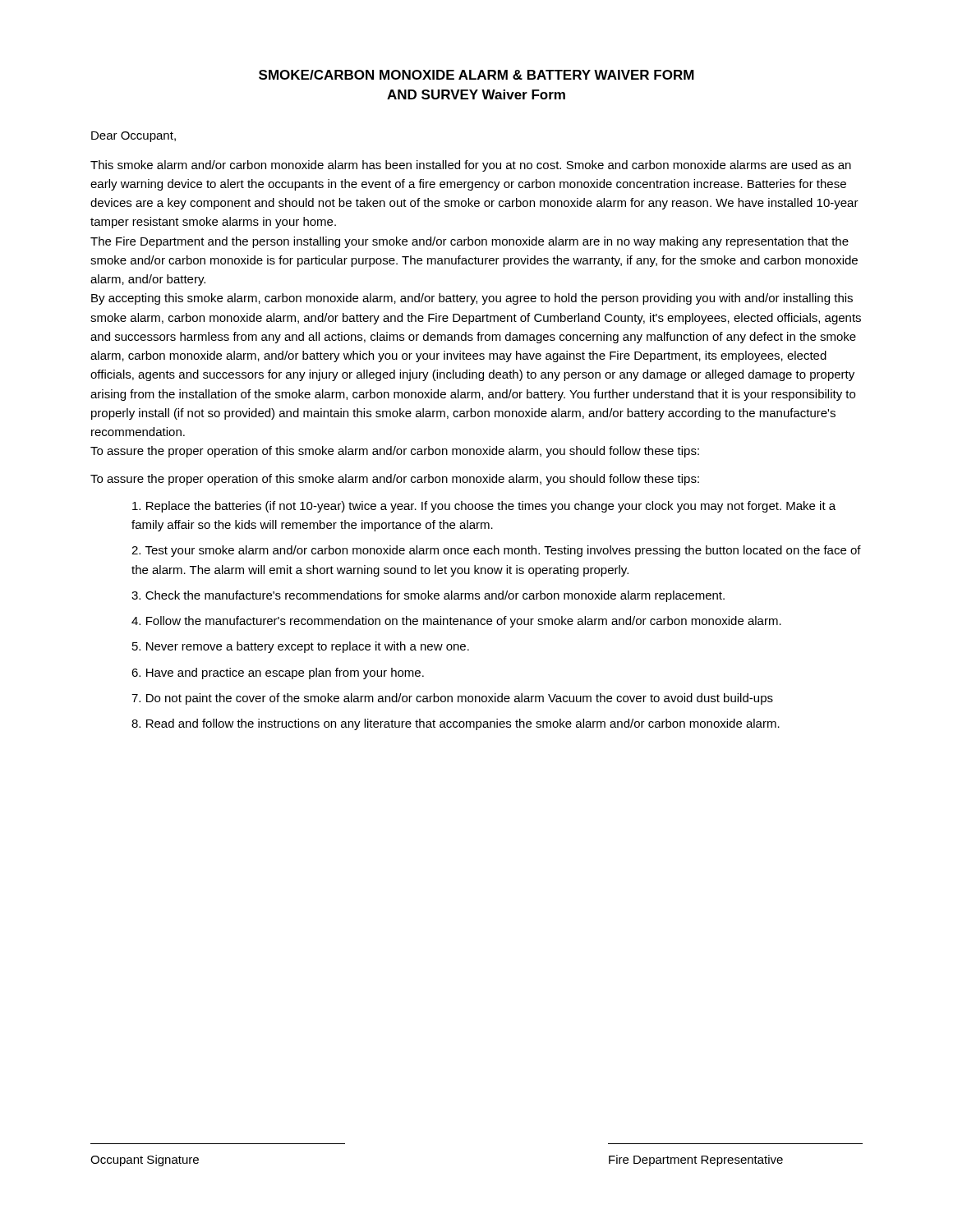Click on the passage starting "Fire Department Representative"
Screen dimensions: 1232x953
pyautogui.click(x=696, y=1159)
